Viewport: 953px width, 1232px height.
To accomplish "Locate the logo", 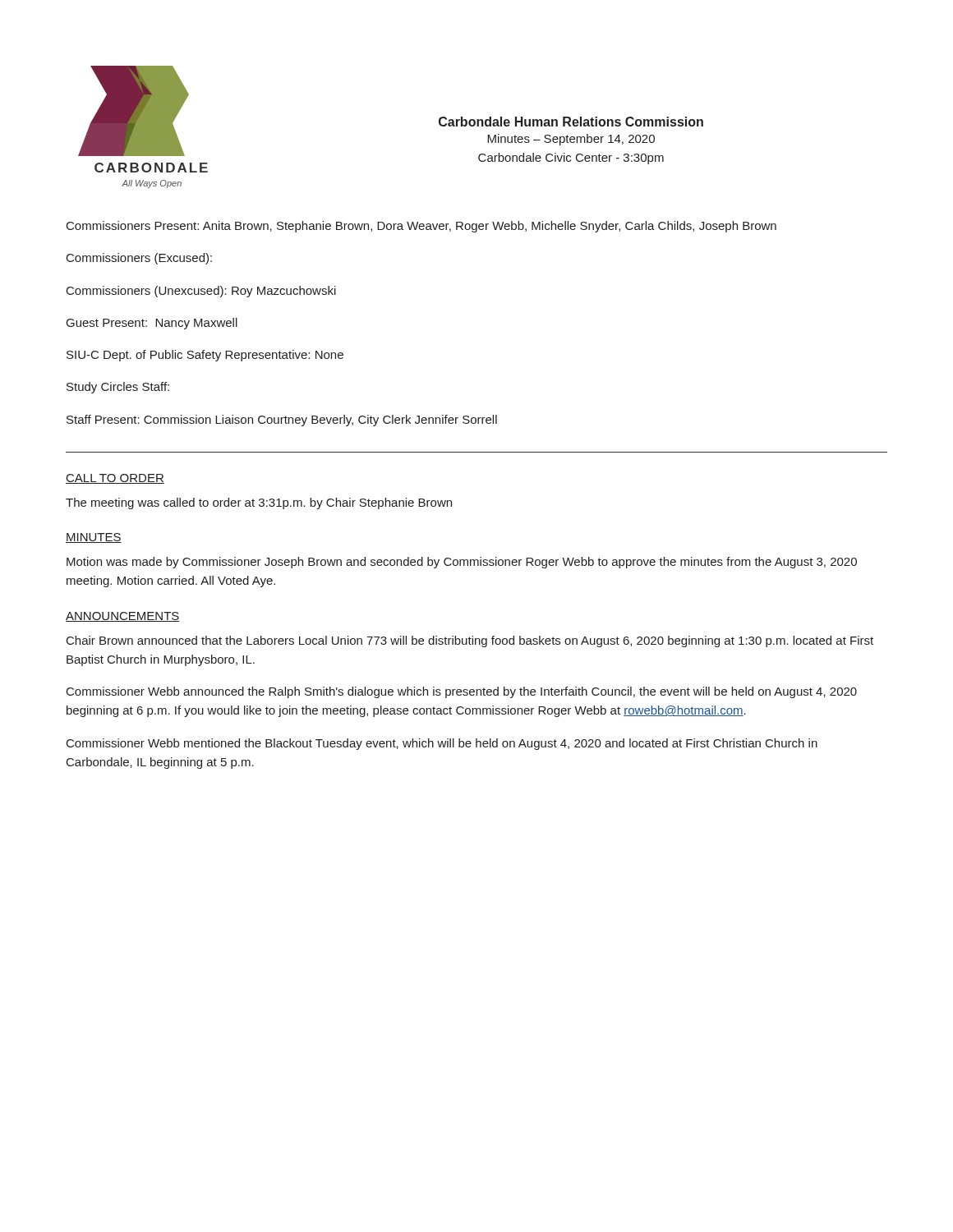I will (x=160, y=120).
